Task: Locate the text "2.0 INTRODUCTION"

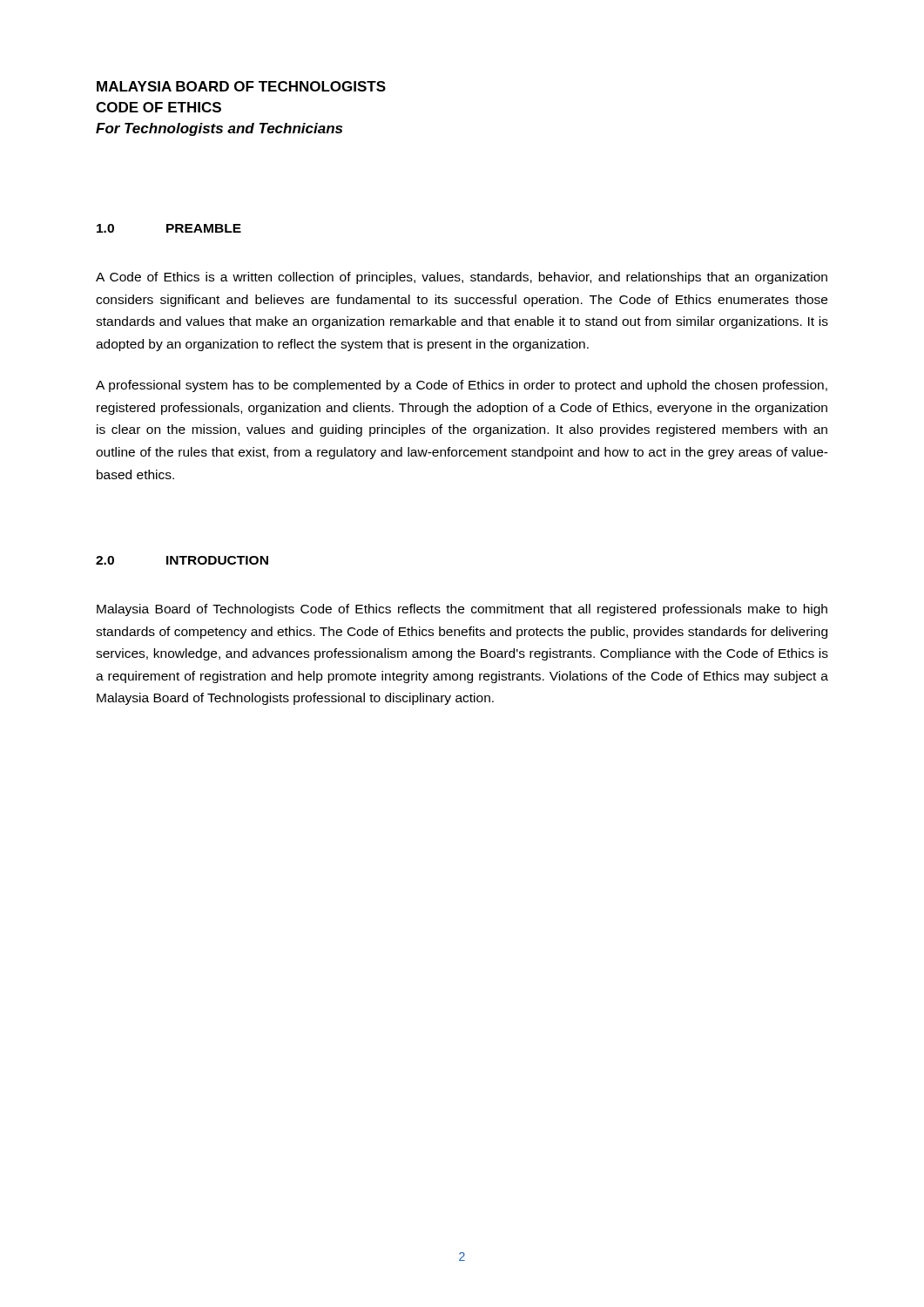Action: pyautogui.click(x=182, y=560)
